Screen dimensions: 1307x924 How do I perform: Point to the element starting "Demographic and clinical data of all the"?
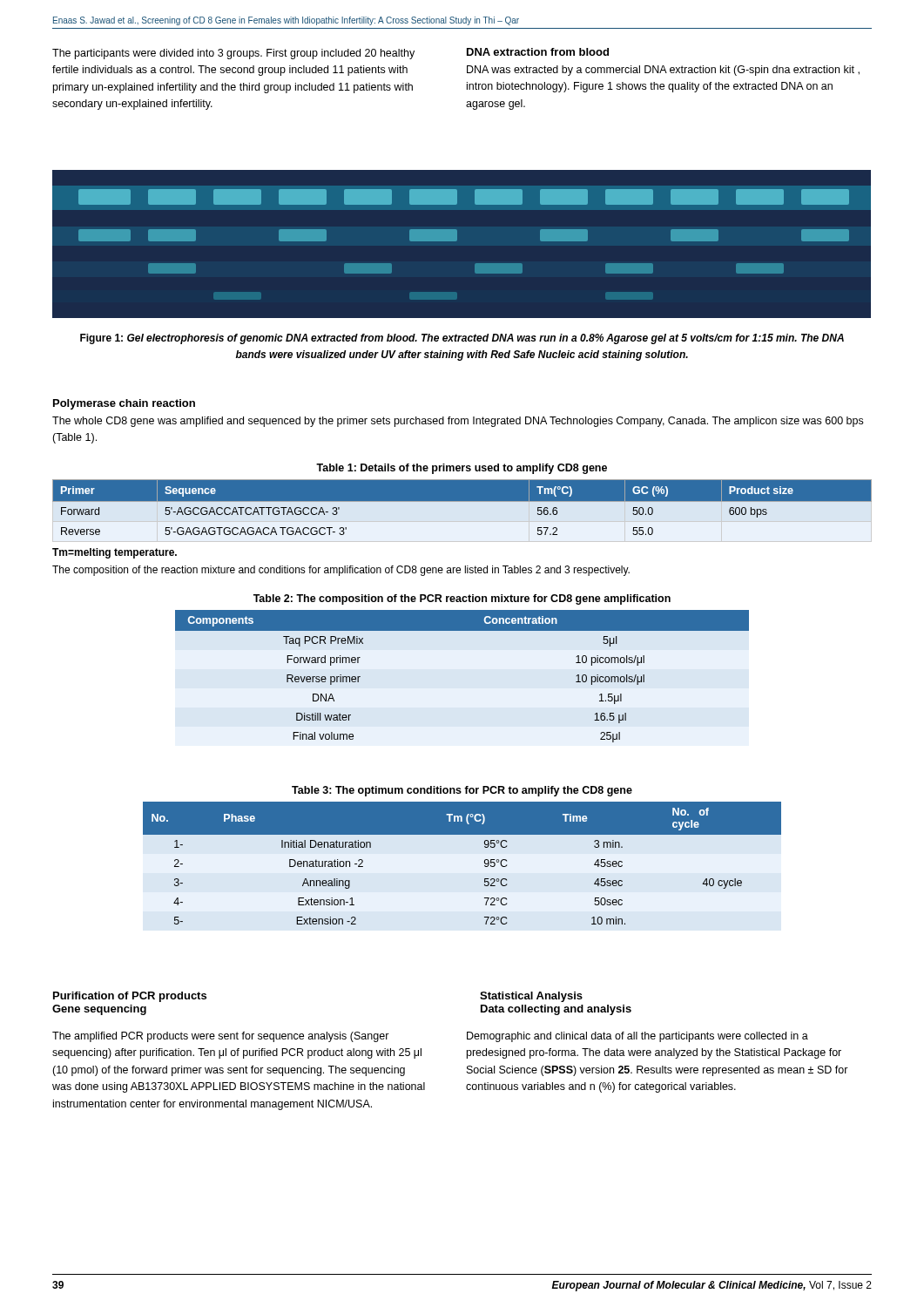[657, 1061]
